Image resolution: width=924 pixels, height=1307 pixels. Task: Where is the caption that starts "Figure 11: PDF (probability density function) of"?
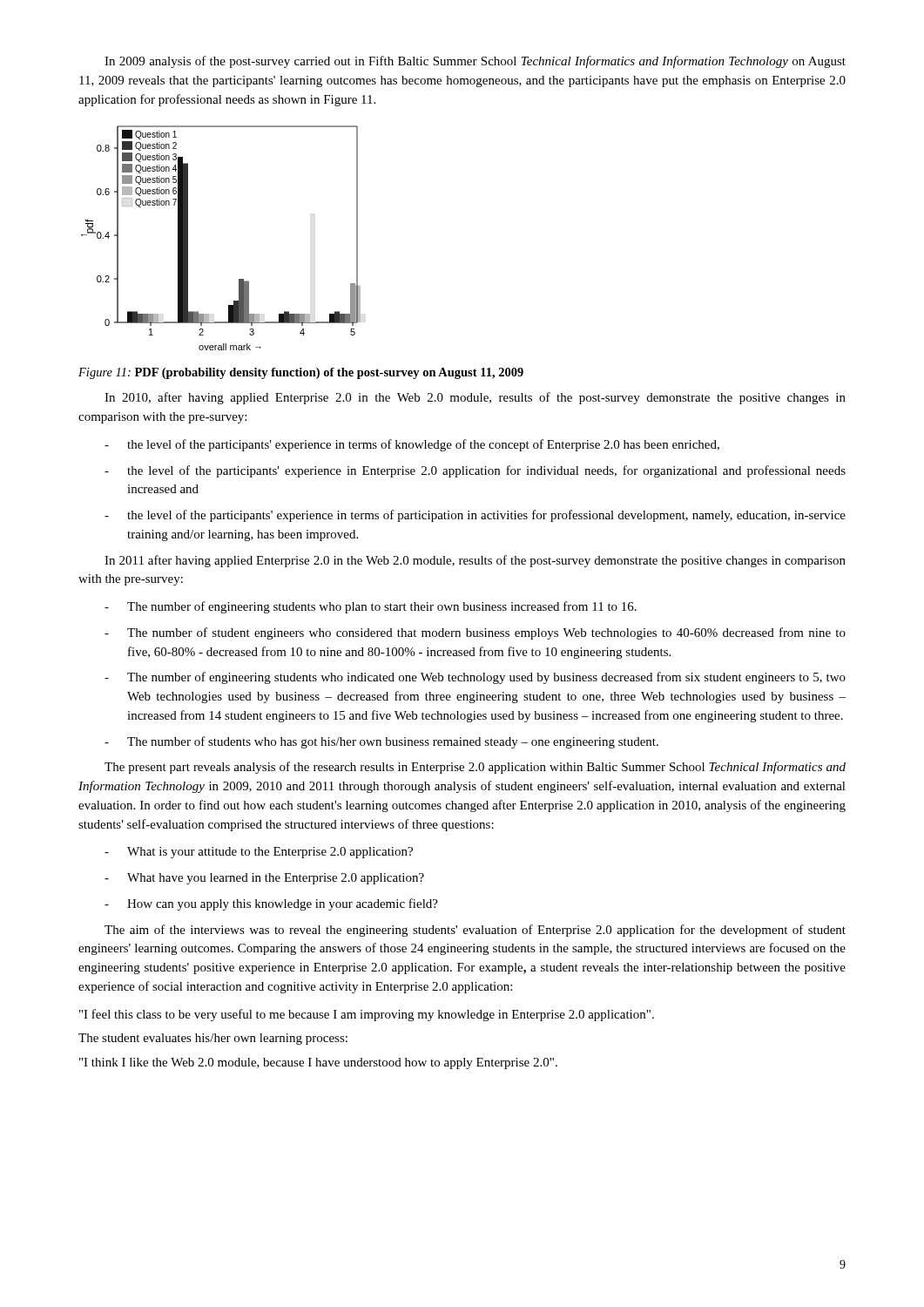301,372
